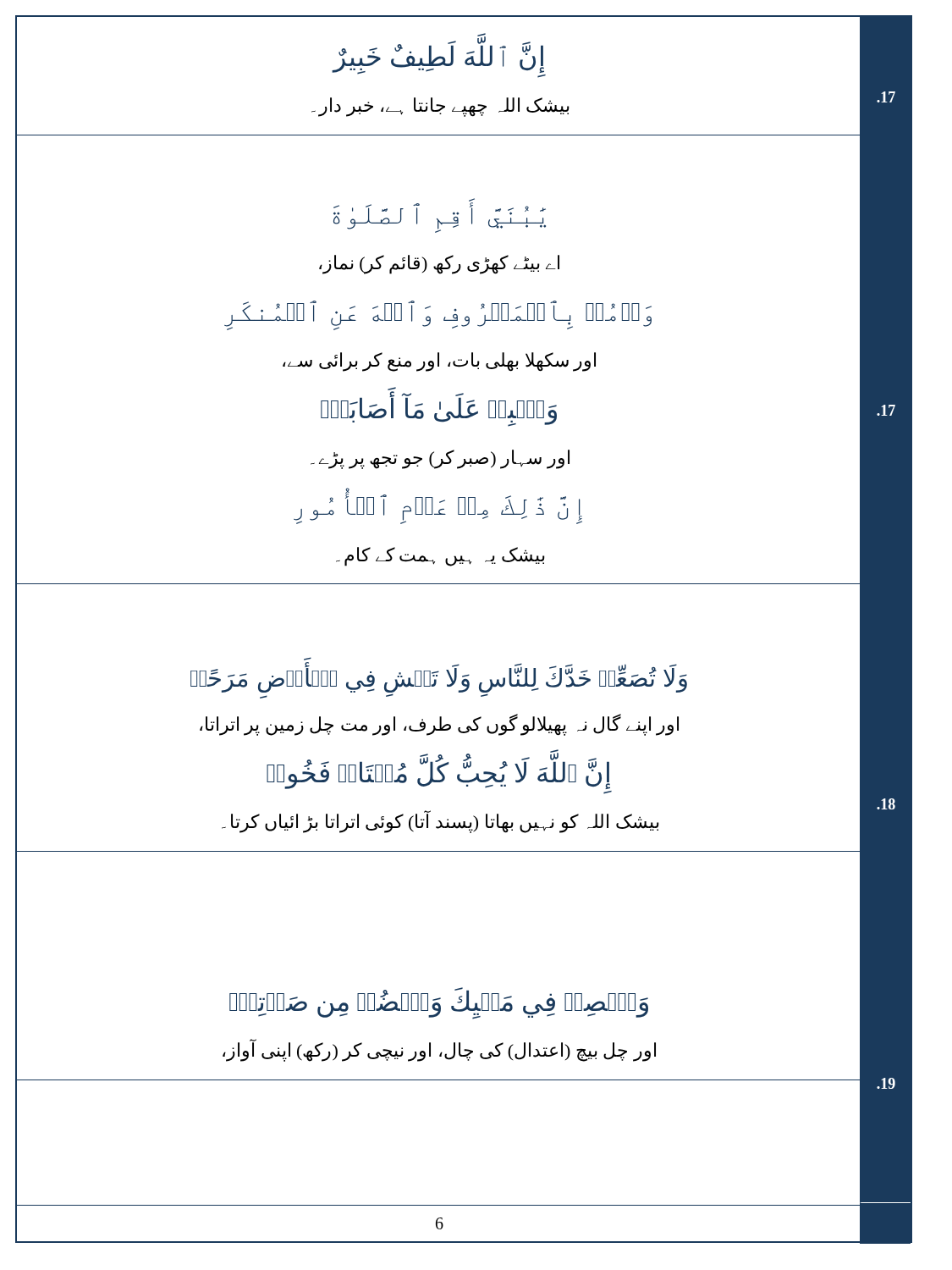The height and width of the screenshot is (1270, 952).
Task: Click where it says "وَٱصۡبِرۡ عَلَىٰ مَآ أَصَابَكَۖ"
Action: click(439, 409)
